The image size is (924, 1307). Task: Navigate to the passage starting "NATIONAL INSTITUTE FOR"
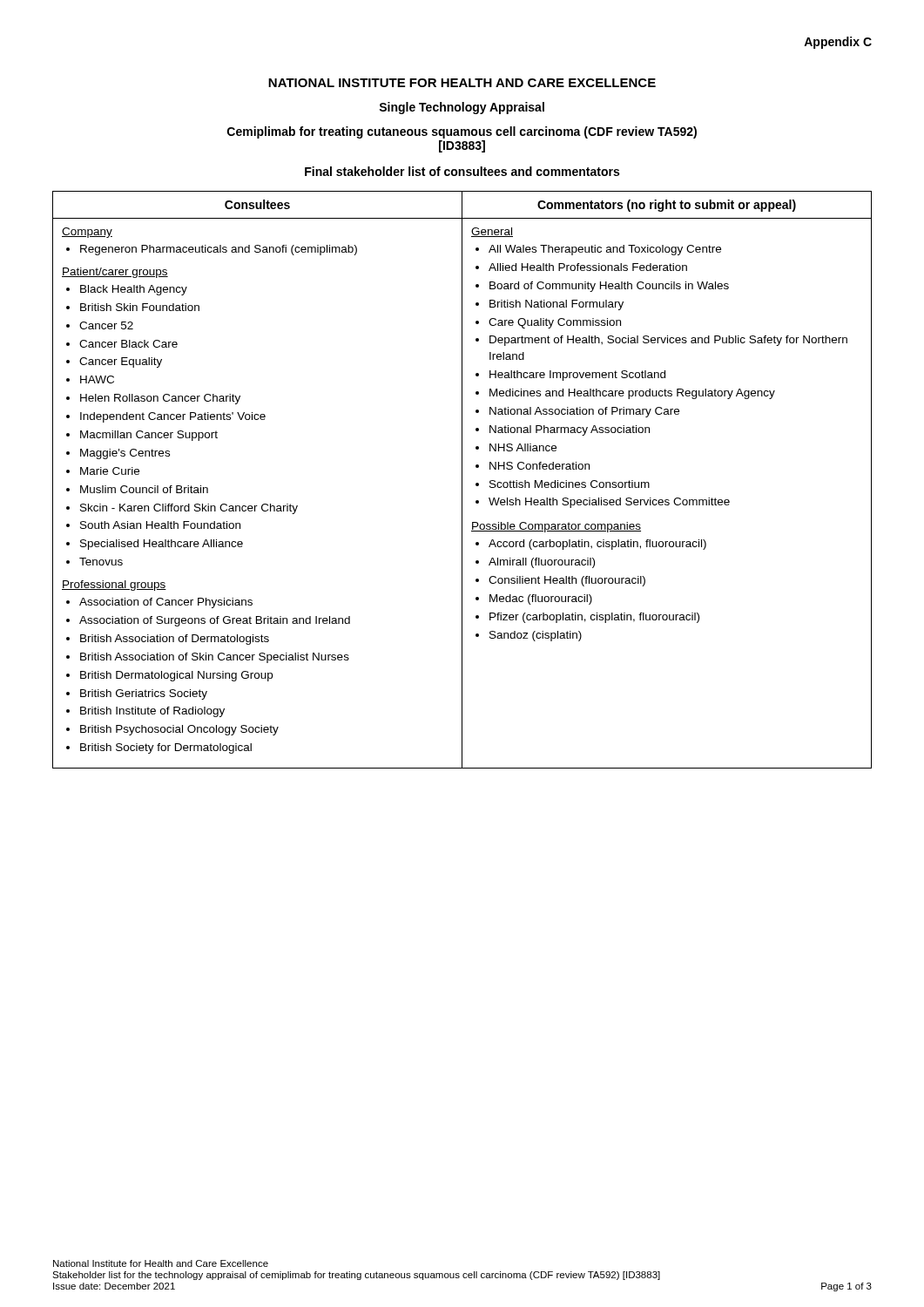pyautogui.click(x=462, y=82)
